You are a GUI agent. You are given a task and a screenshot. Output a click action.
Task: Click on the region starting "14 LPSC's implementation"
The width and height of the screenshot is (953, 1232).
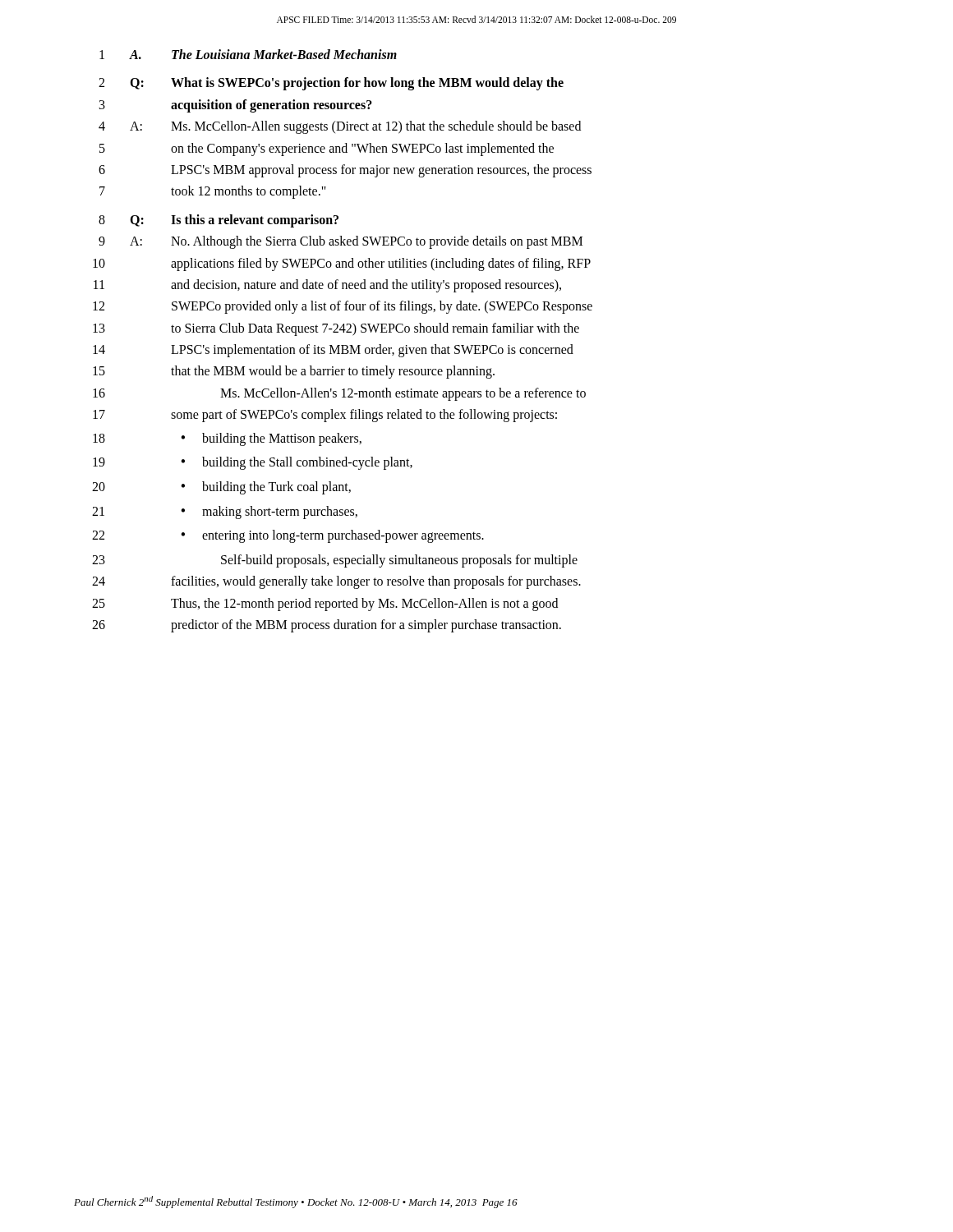481,350
